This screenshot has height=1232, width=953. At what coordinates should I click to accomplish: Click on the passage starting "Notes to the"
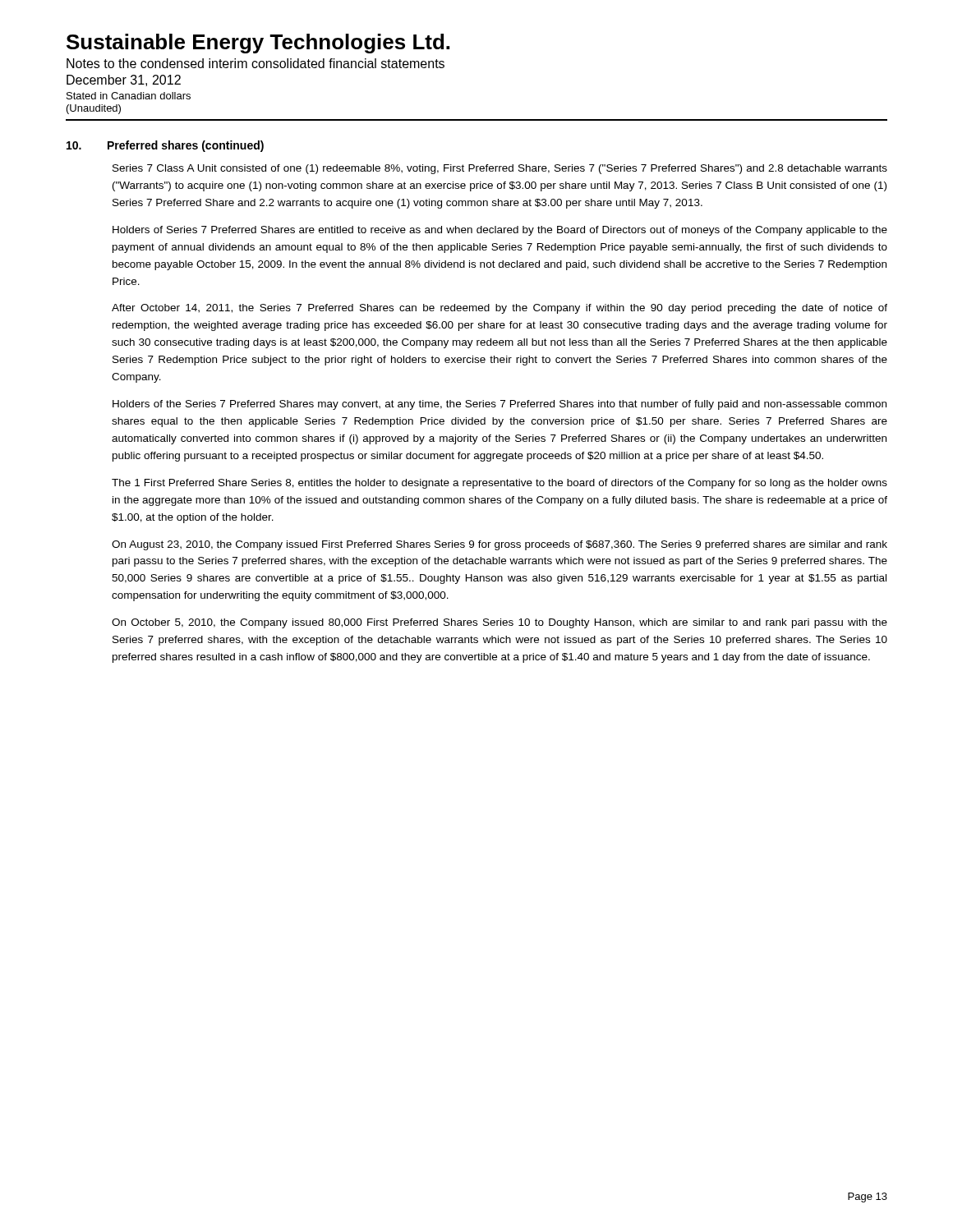pos(256,63)
